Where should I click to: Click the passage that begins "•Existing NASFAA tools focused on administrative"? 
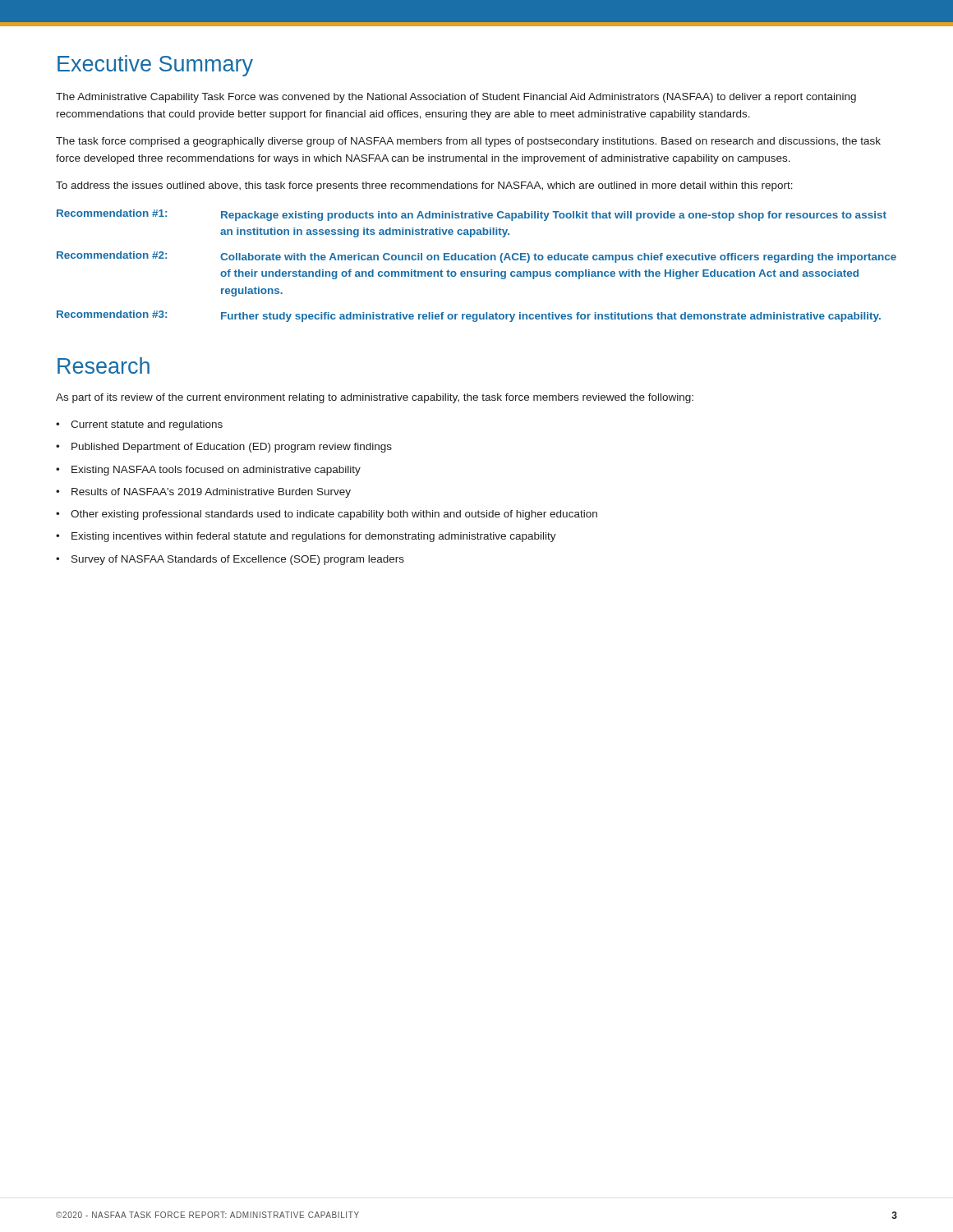click(208, 470)
